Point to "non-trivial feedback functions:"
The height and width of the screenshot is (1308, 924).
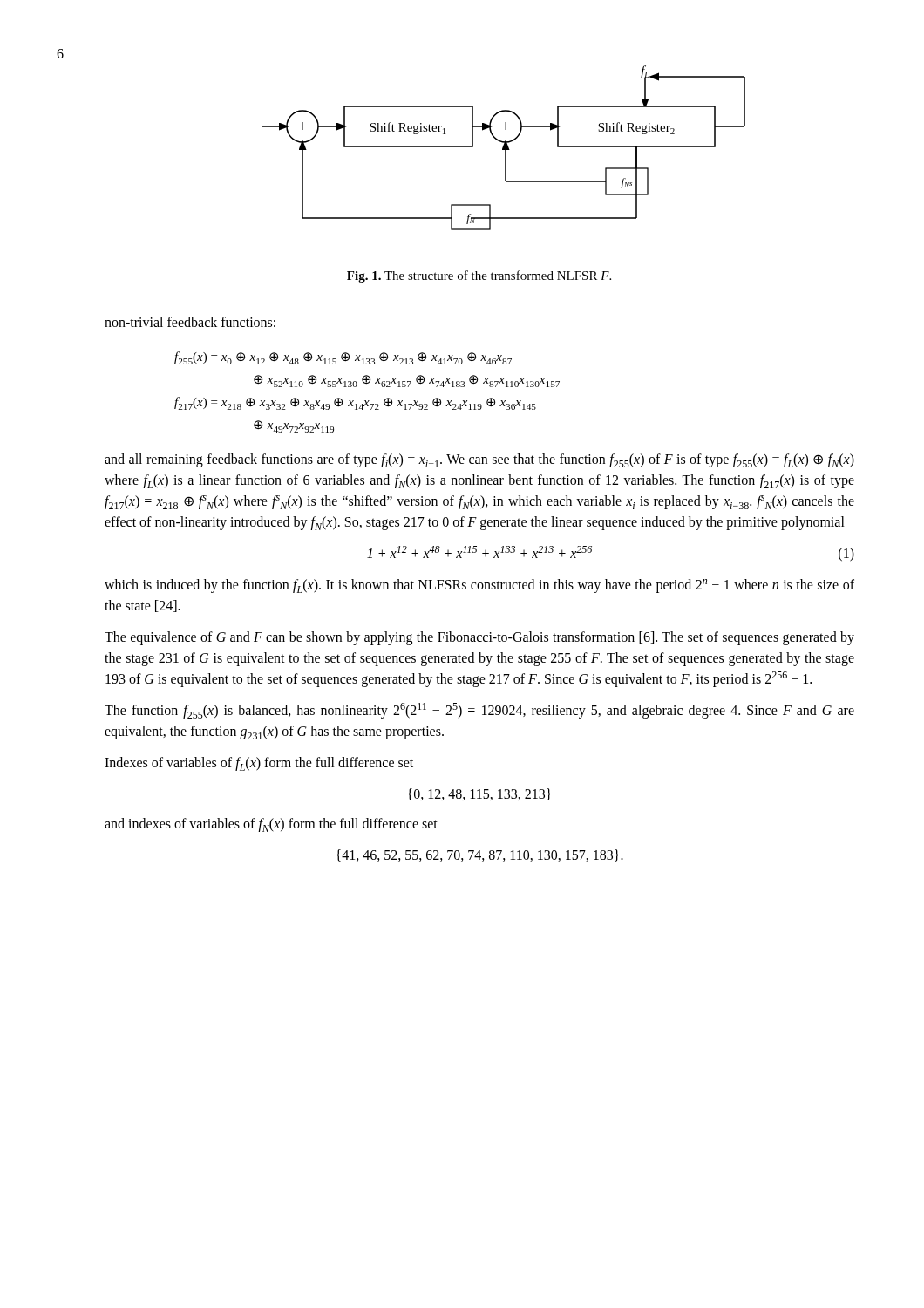tap(191, 322)
